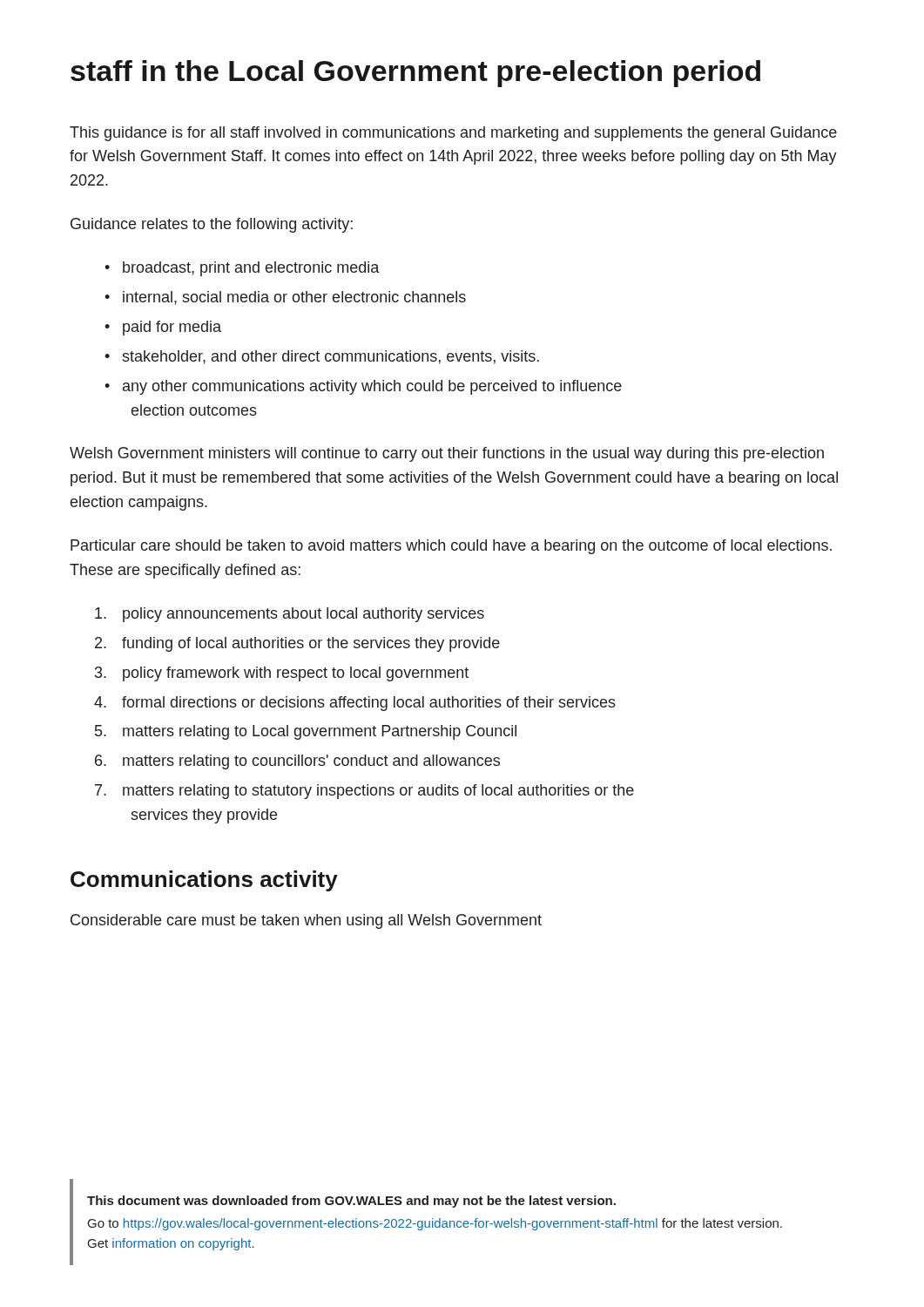Click on the region starting "funding of local authorities"

point(311,643)
